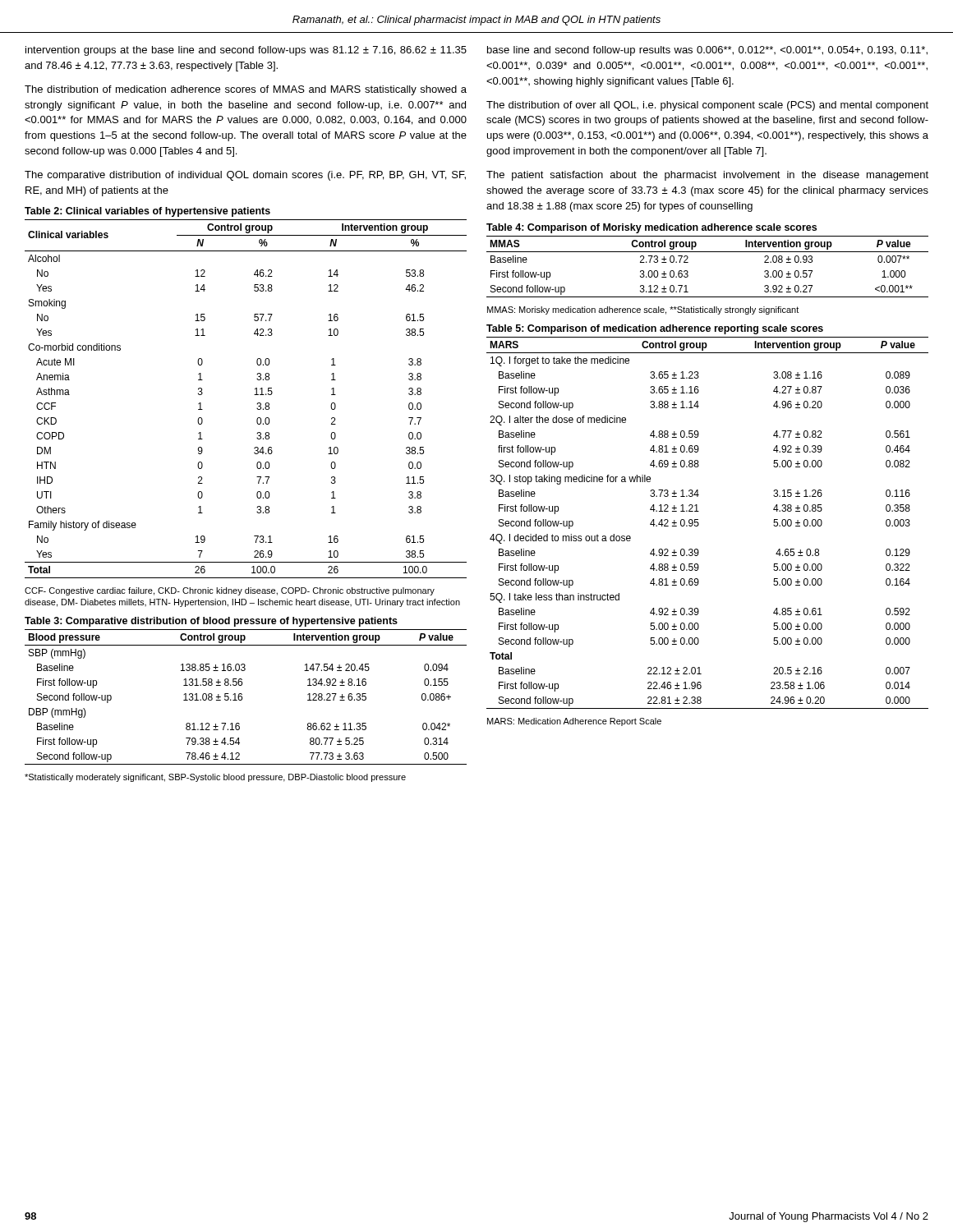This screenshot has width=953, height=1232.
Task: Locate the footnote that reads "CCF- Congestive cardiac failure, CKD- Chronic kidney"
Action: click(242, 596)
